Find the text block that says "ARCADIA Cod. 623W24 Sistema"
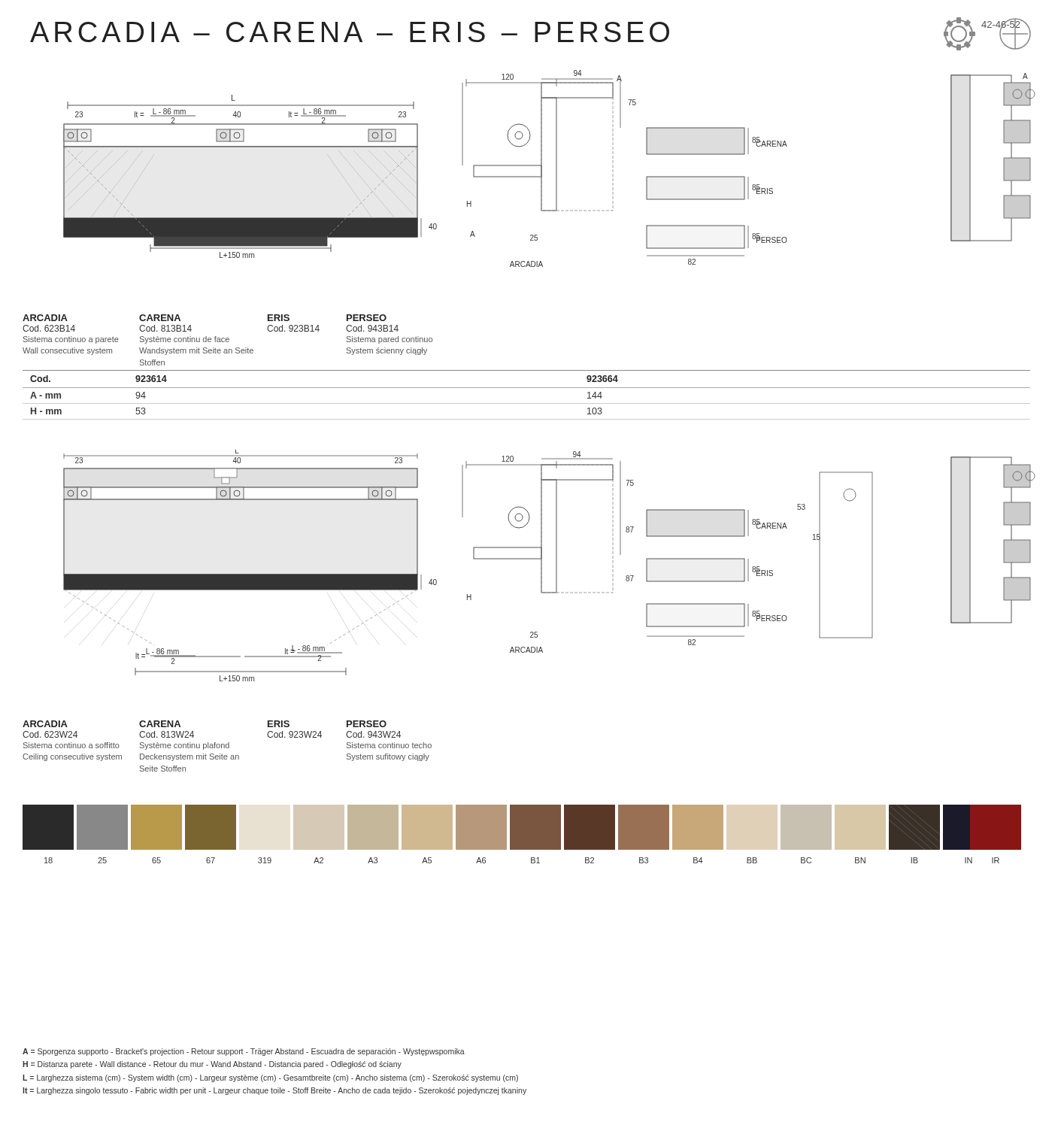The image size is (1064, 1128). click(75, 741)
